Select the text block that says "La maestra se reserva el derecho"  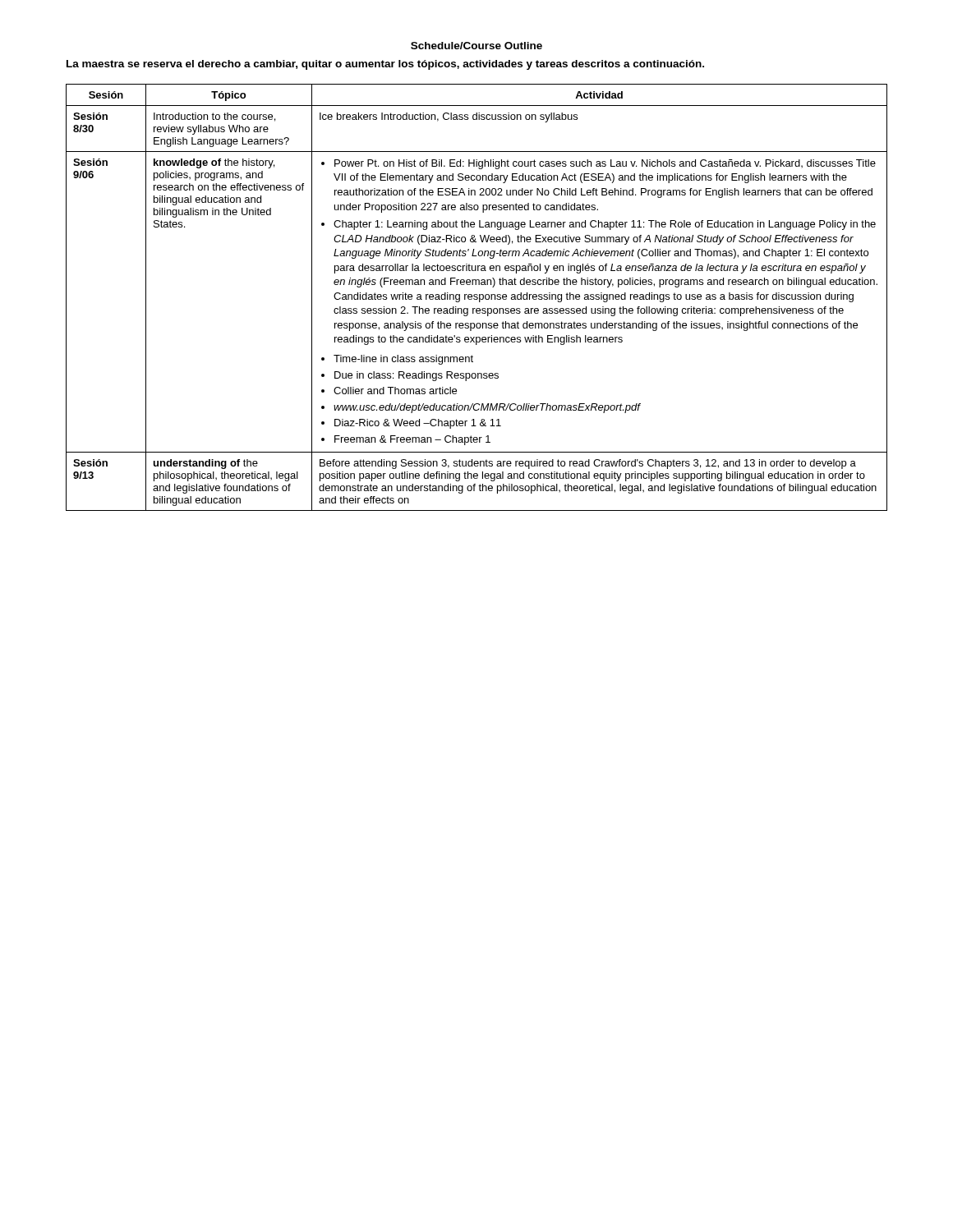(x=476, y=64)
